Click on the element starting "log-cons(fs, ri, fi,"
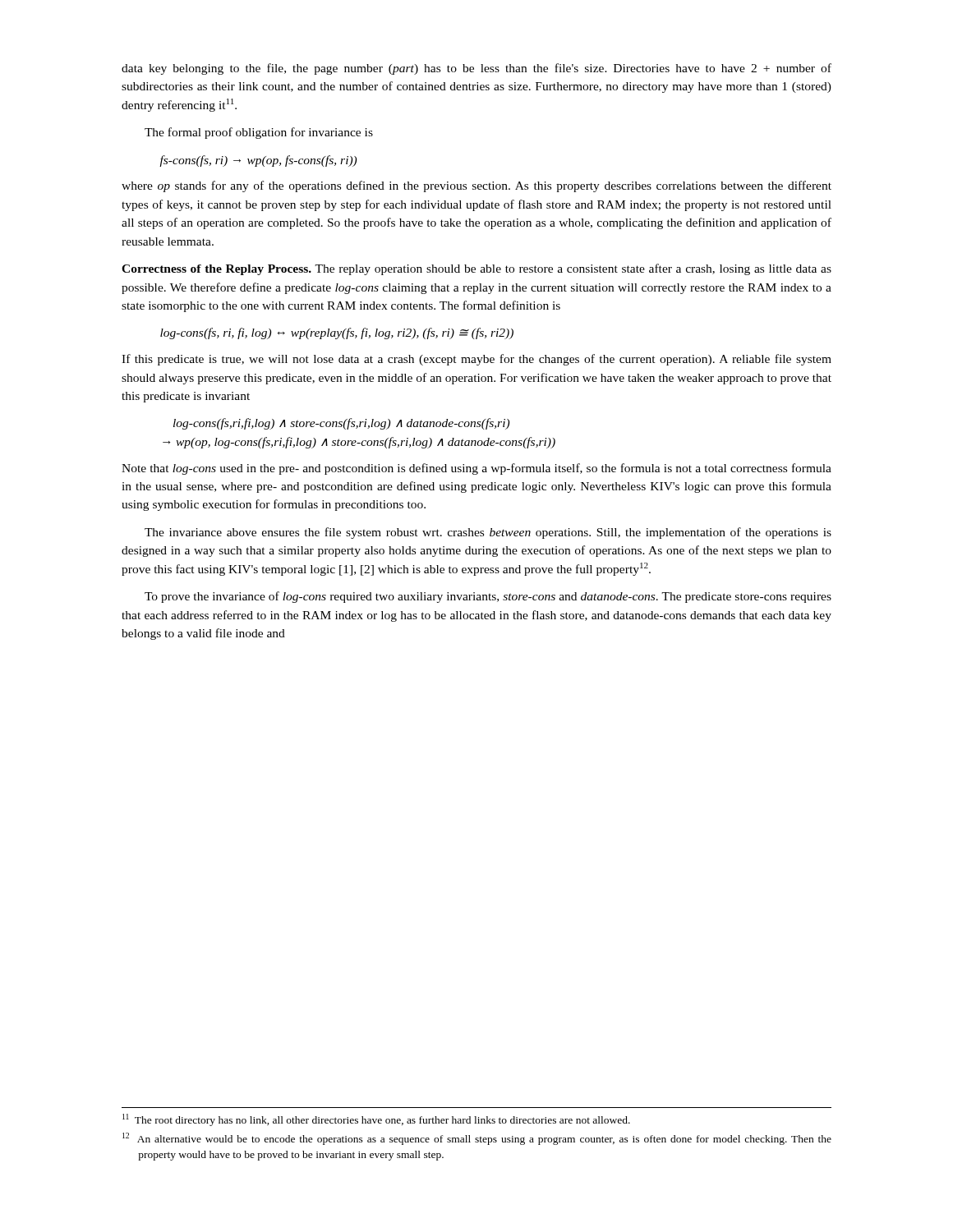The image size is (953, 1232). [337, 332]
